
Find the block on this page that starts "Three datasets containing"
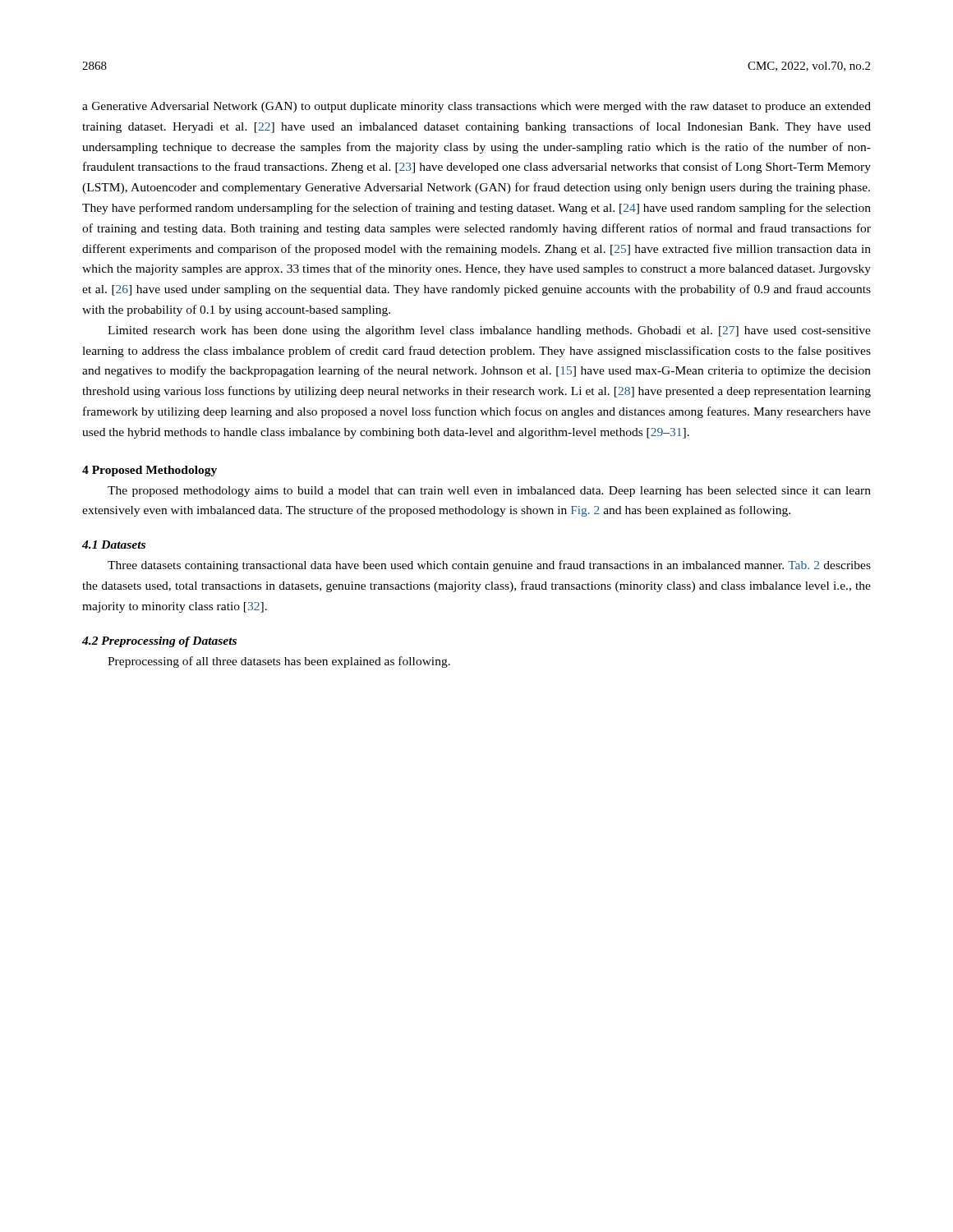pos(476,586)
